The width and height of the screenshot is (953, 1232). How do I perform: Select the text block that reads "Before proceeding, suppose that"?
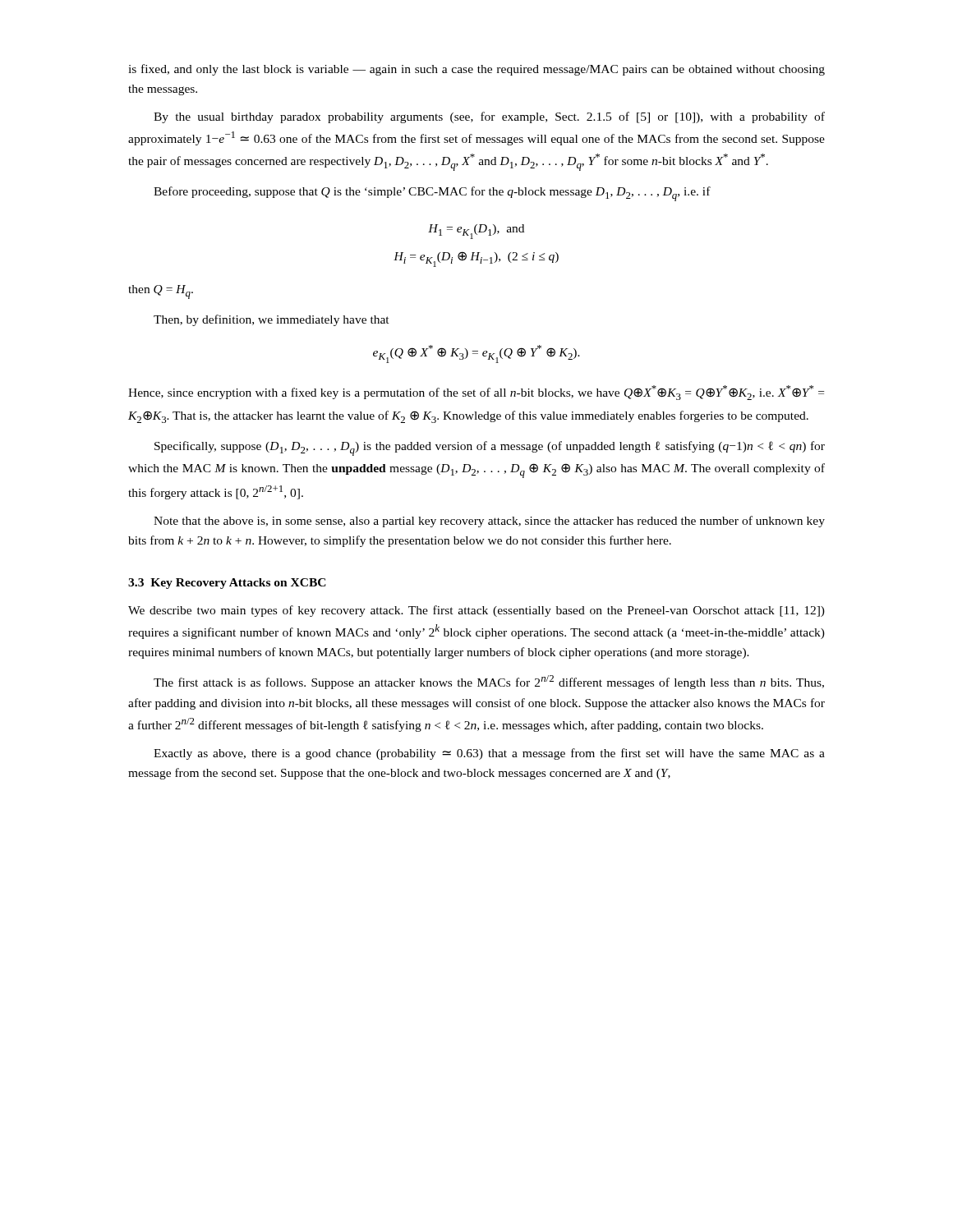coord(476,193)
